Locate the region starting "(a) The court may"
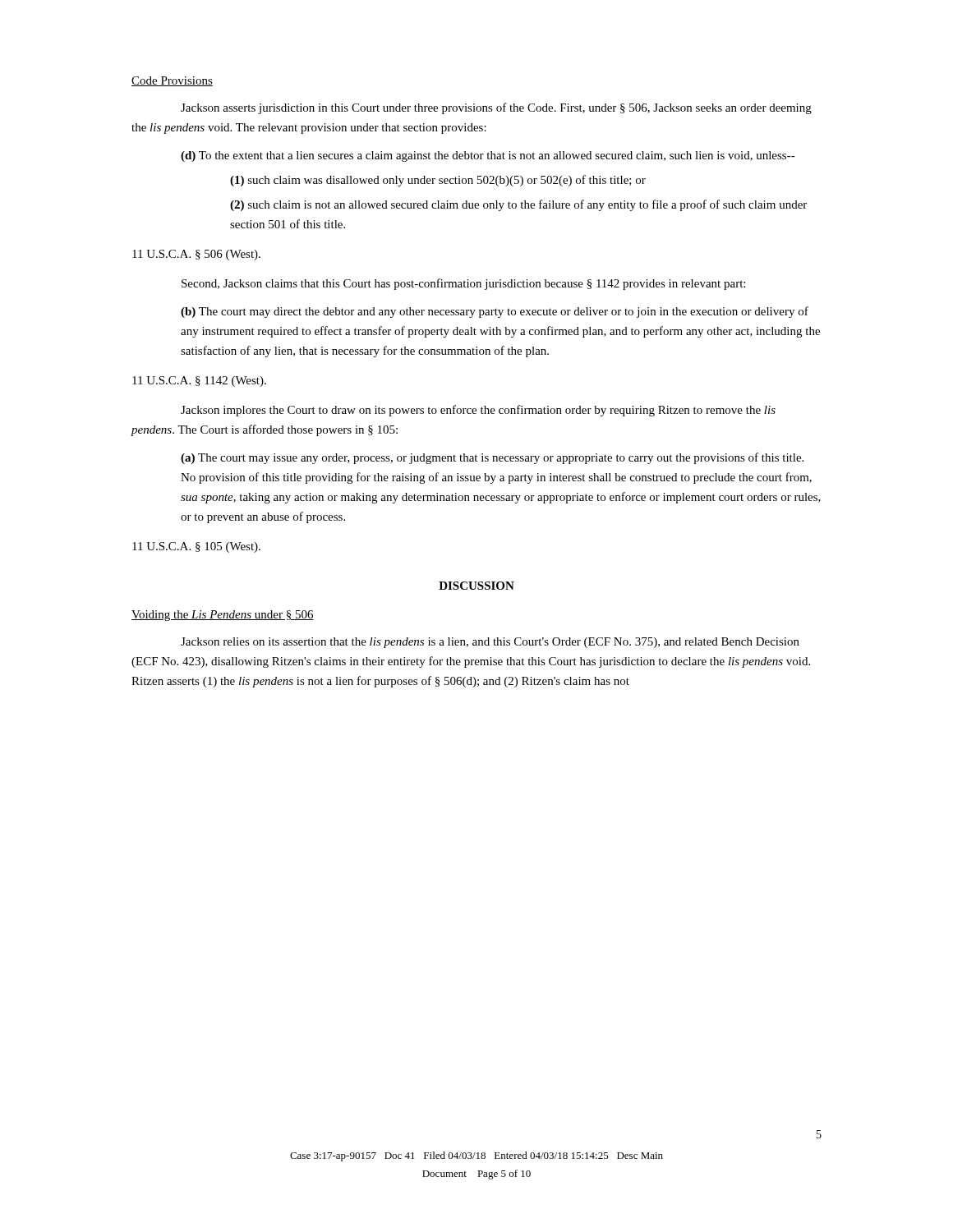Viewport: 953px width, 1232px height. 501,487
